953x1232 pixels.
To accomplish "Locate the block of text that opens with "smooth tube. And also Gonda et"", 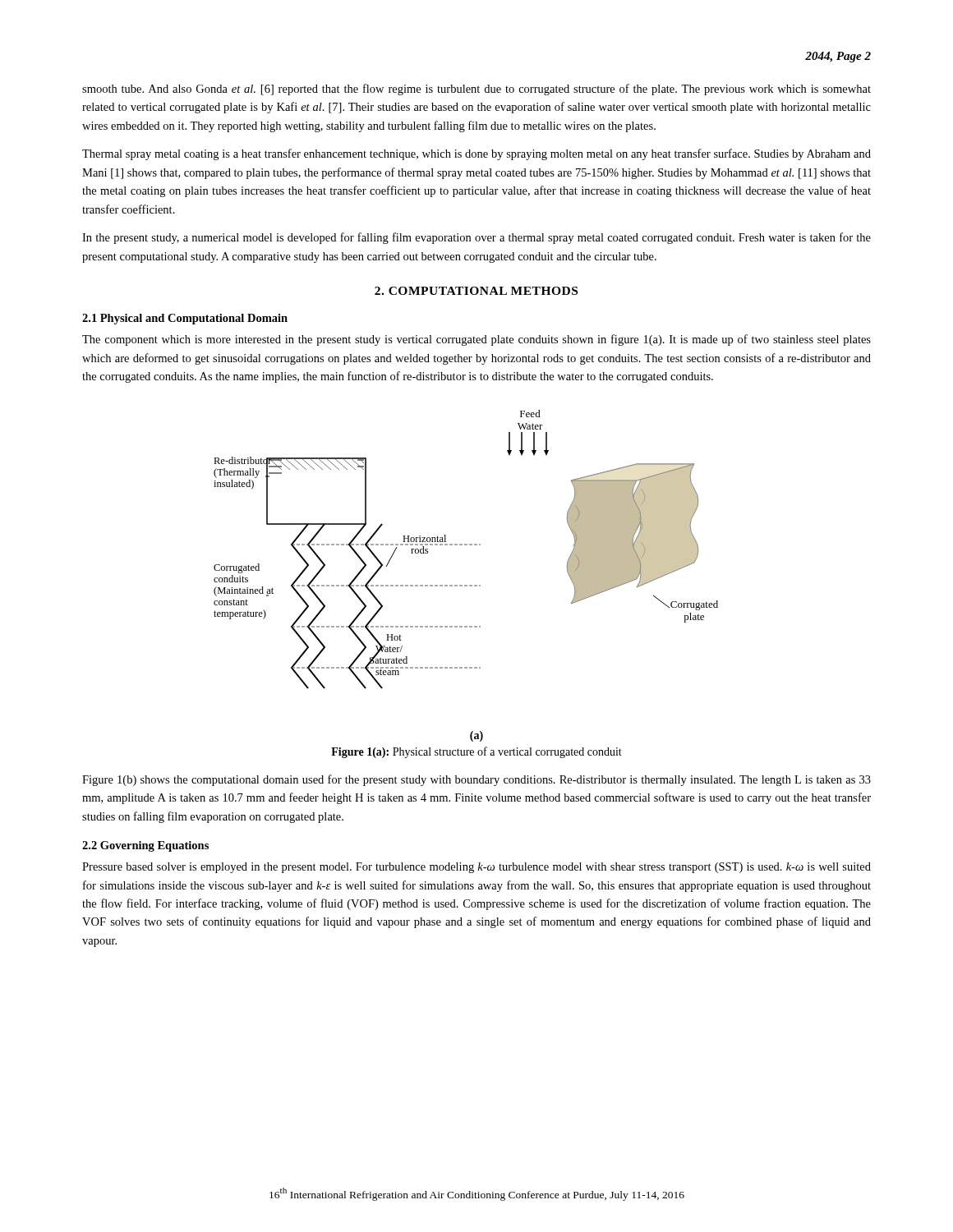I will pos(476,107).
